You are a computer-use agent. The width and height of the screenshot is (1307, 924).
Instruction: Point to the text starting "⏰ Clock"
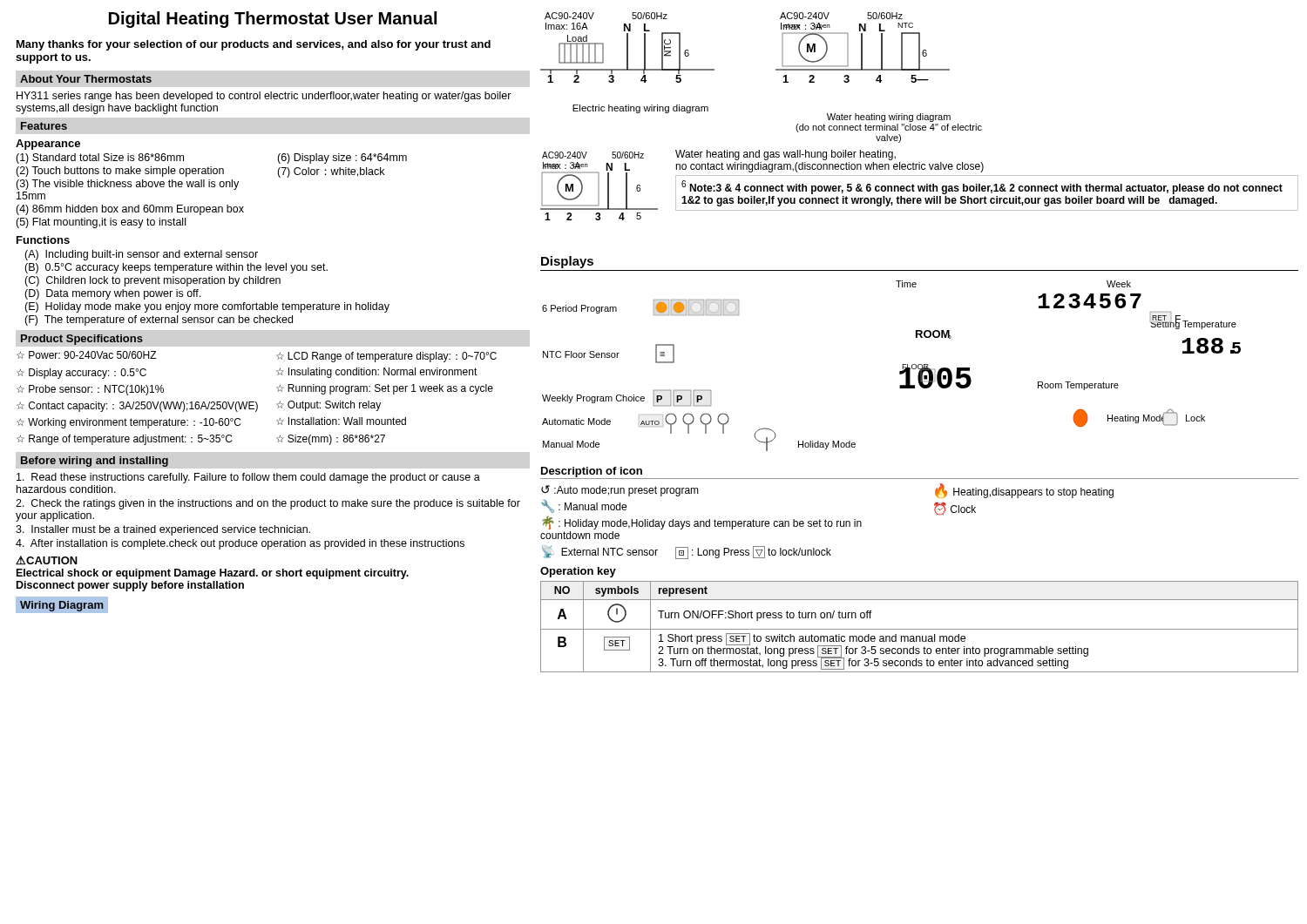click(x=954, y=509)
